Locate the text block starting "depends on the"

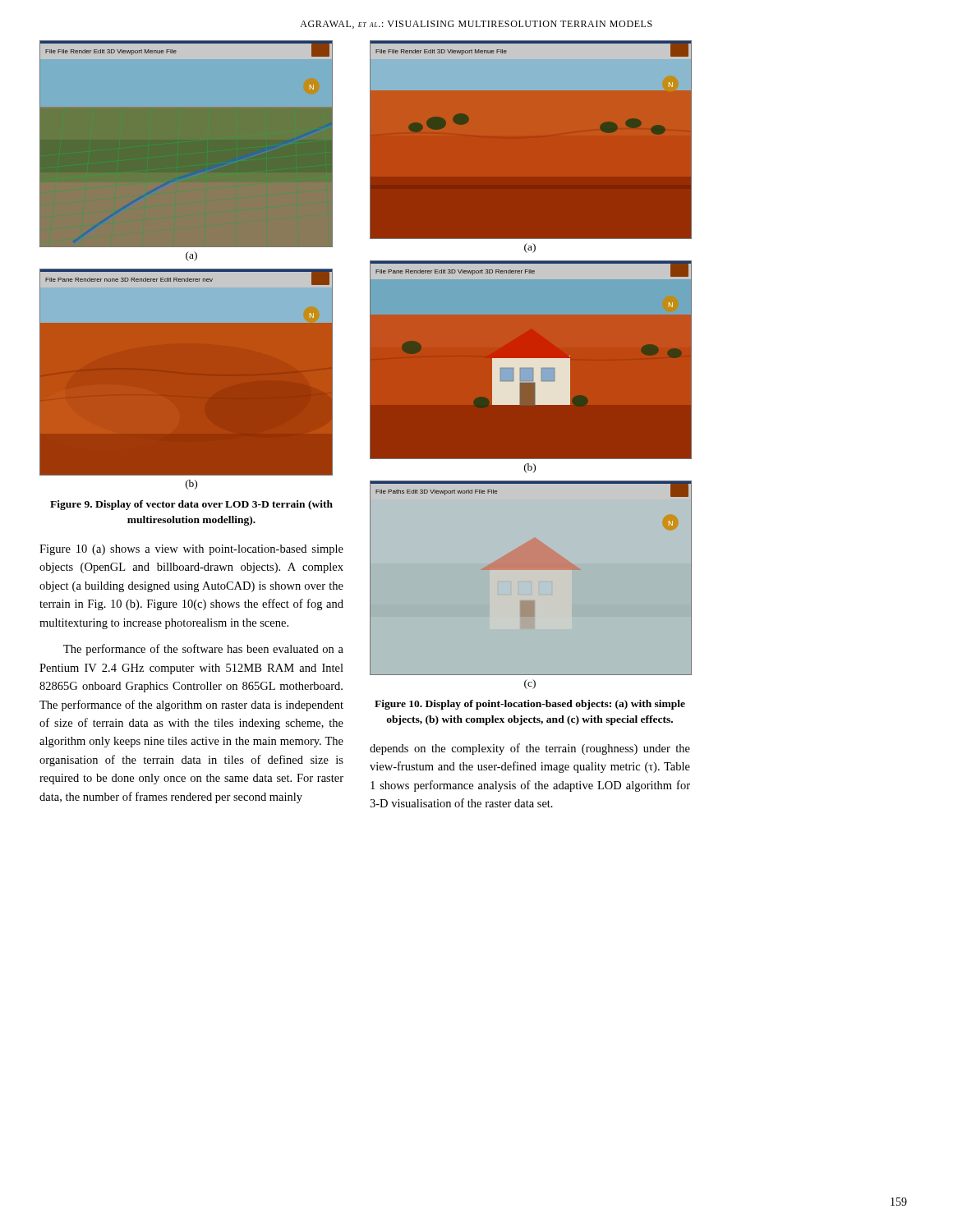[x=530, y=776]
